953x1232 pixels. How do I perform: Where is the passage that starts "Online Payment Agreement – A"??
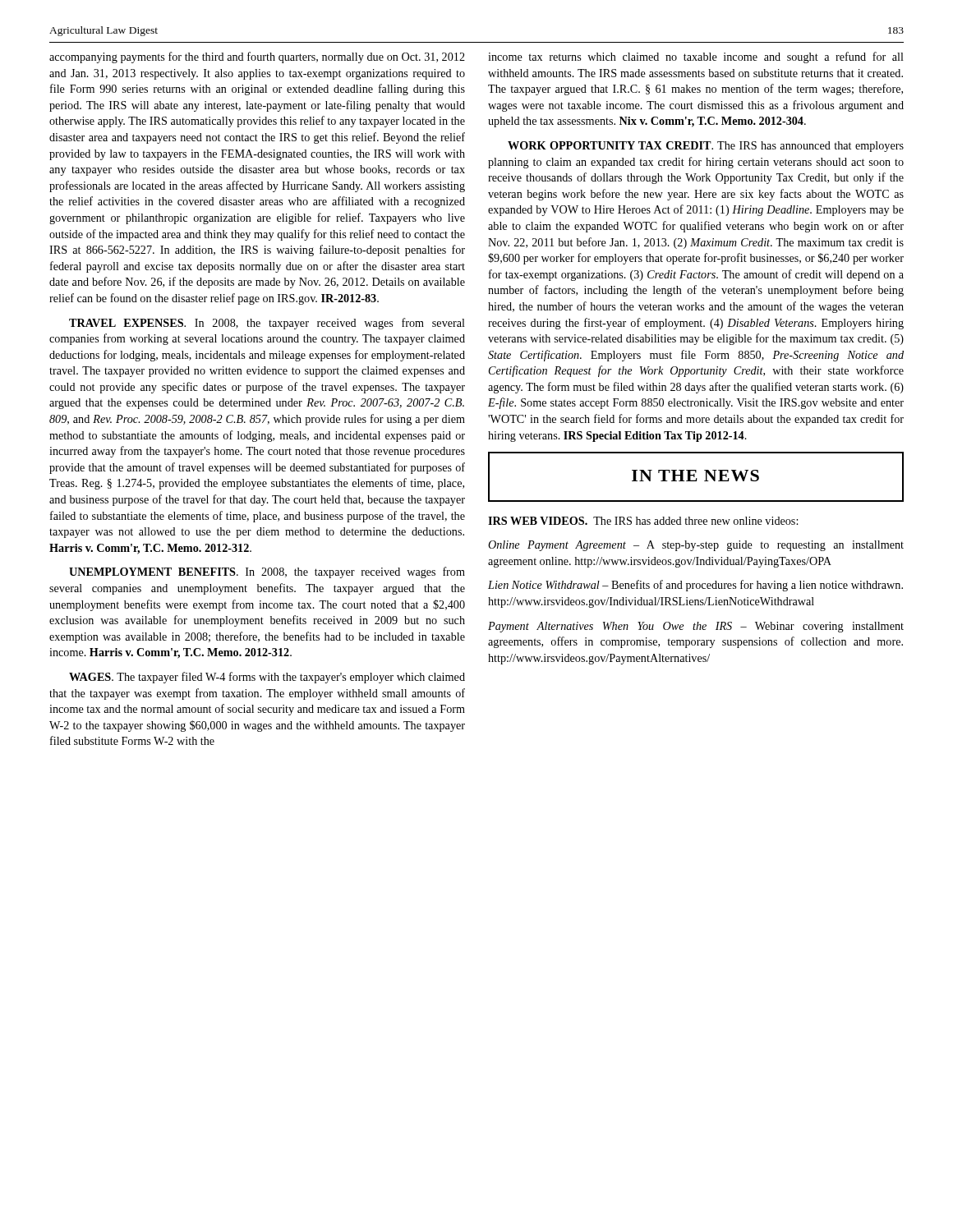tap(696, 553)
